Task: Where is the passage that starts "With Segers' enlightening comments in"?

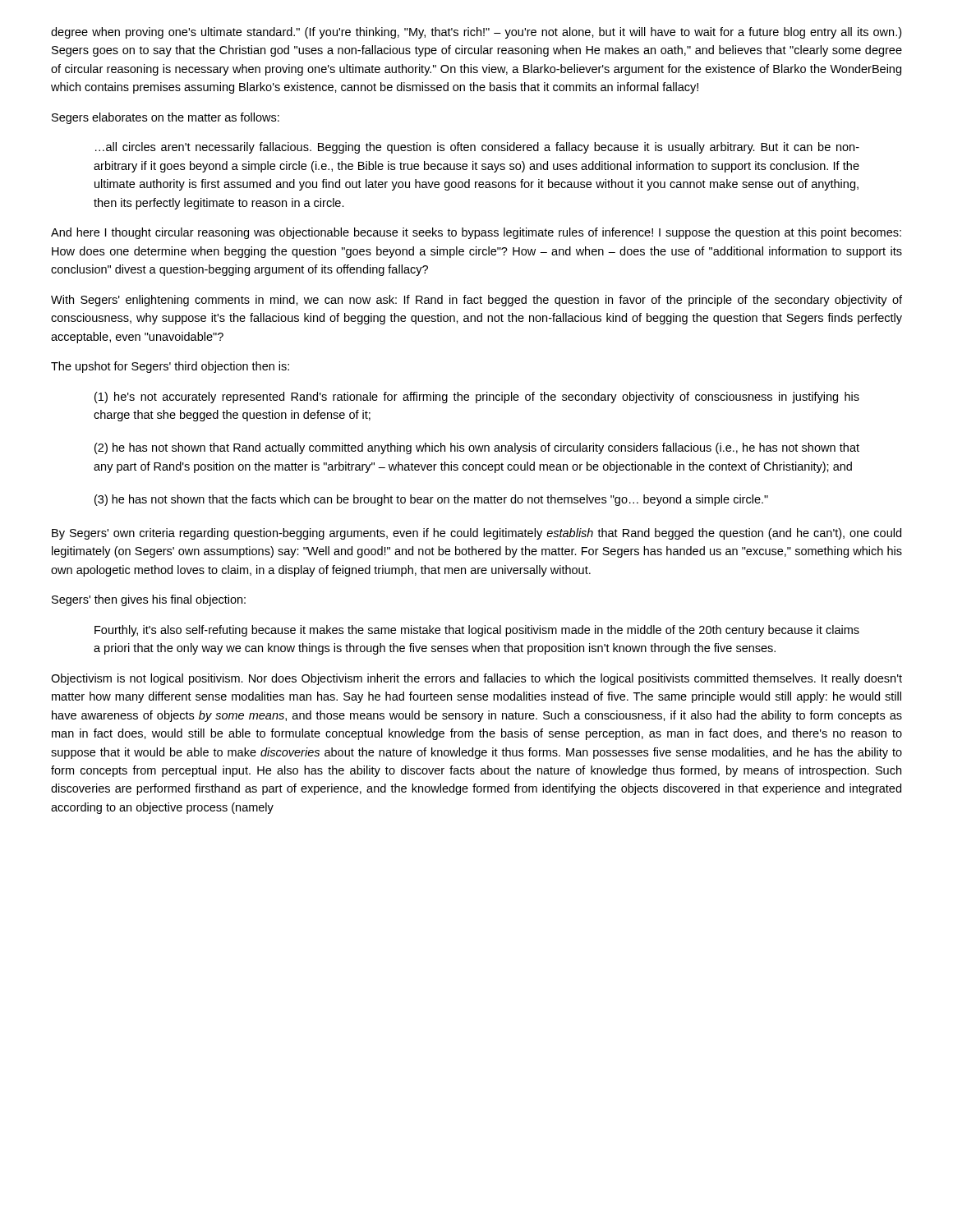Action: [x=476, y=318]
